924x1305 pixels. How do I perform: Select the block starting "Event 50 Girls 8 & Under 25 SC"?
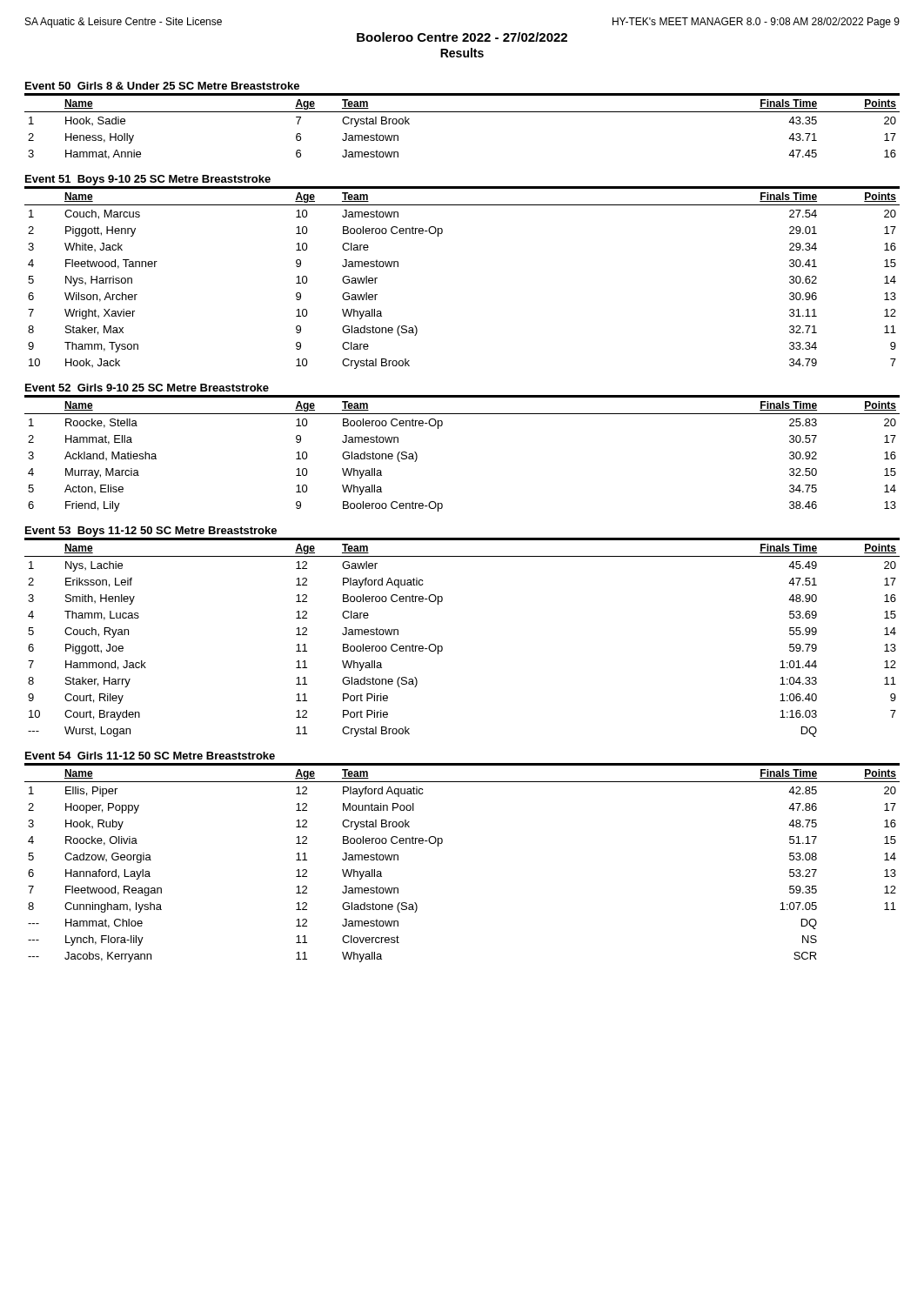click(162, 86)
